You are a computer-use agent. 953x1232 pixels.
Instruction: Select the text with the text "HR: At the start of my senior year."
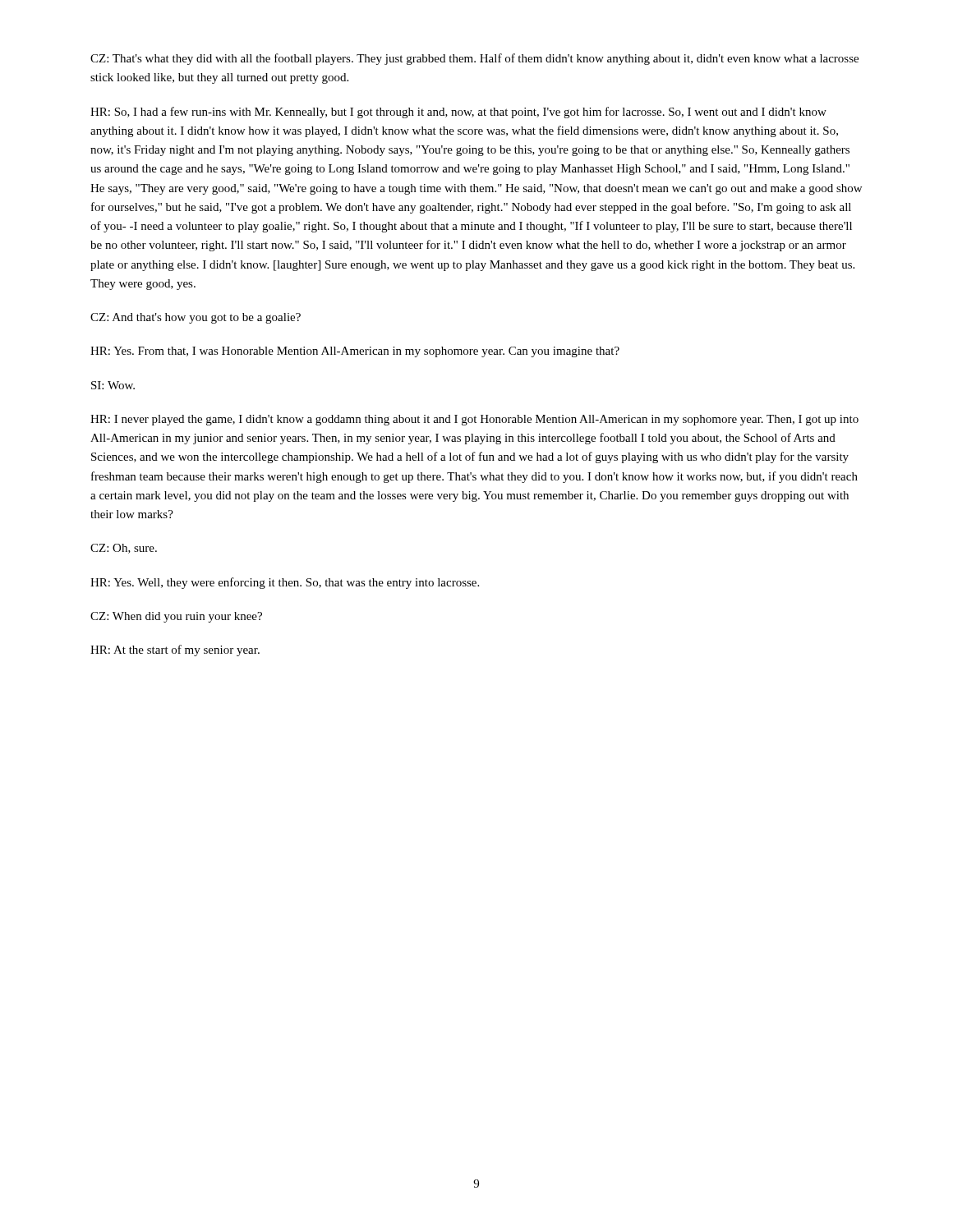[175, 650]
